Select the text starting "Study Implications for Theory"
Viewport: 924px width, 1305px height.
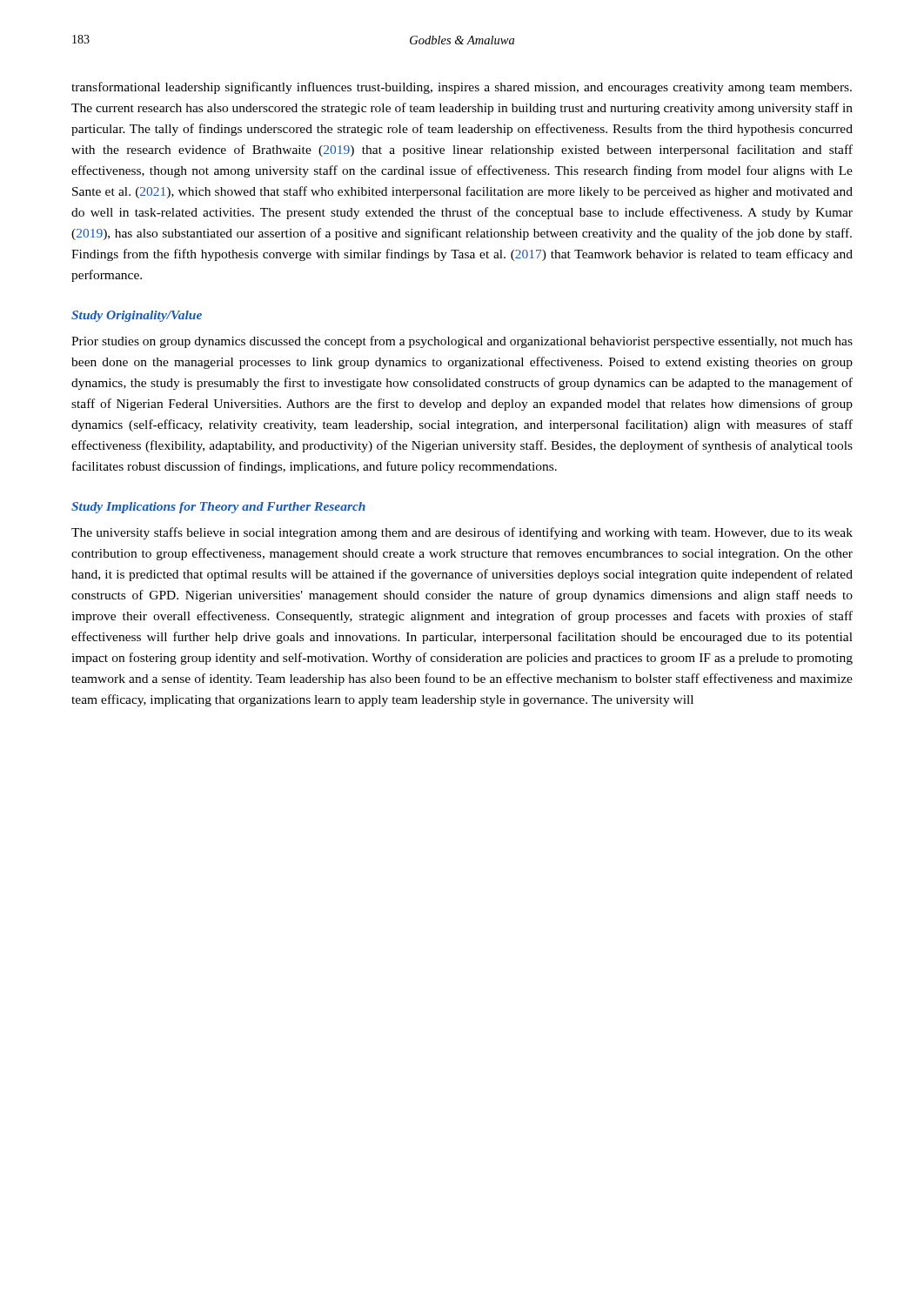219,506
